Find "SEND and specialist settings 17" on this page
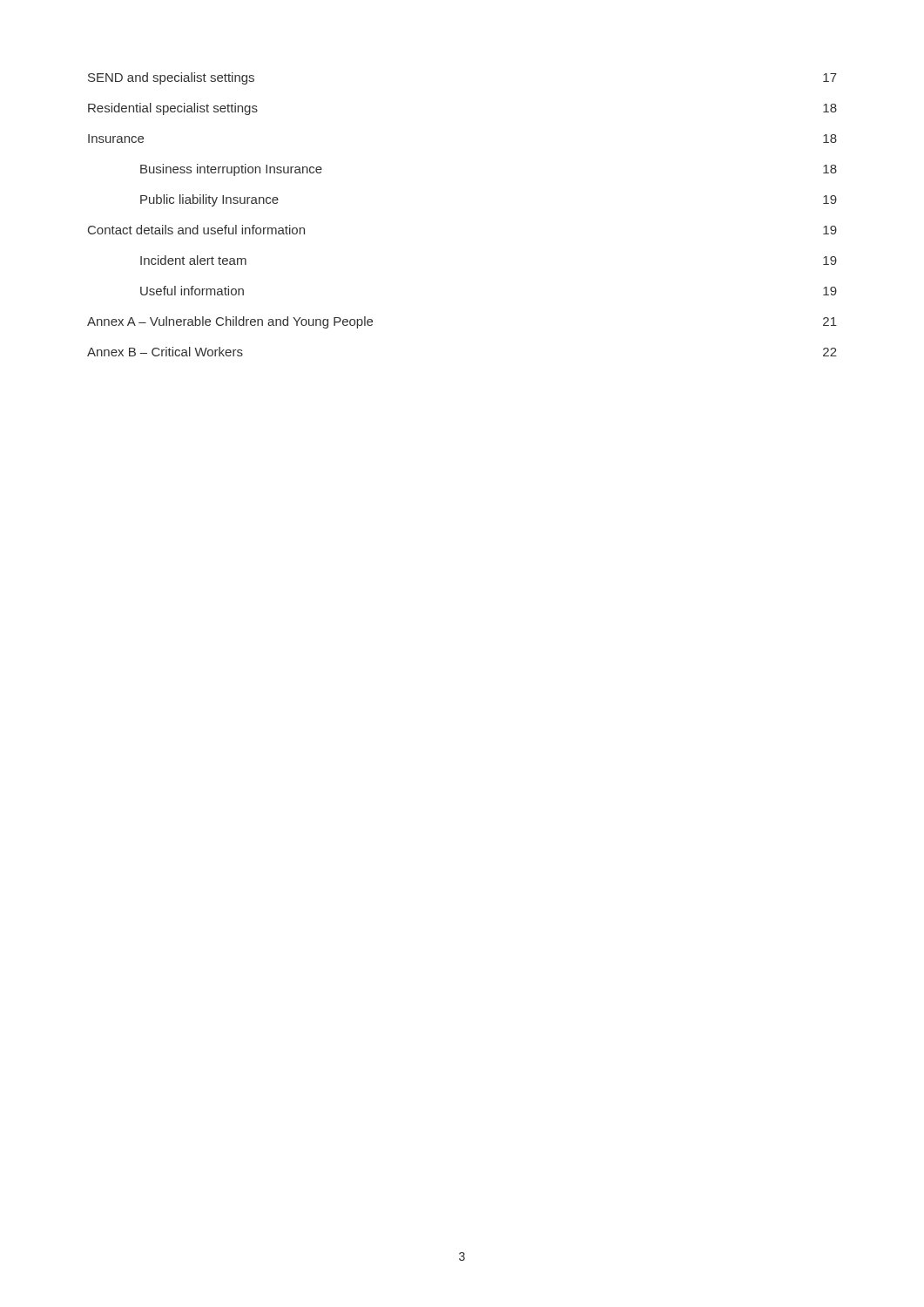This screenshot has height=1307, width=924. point(169,78)
